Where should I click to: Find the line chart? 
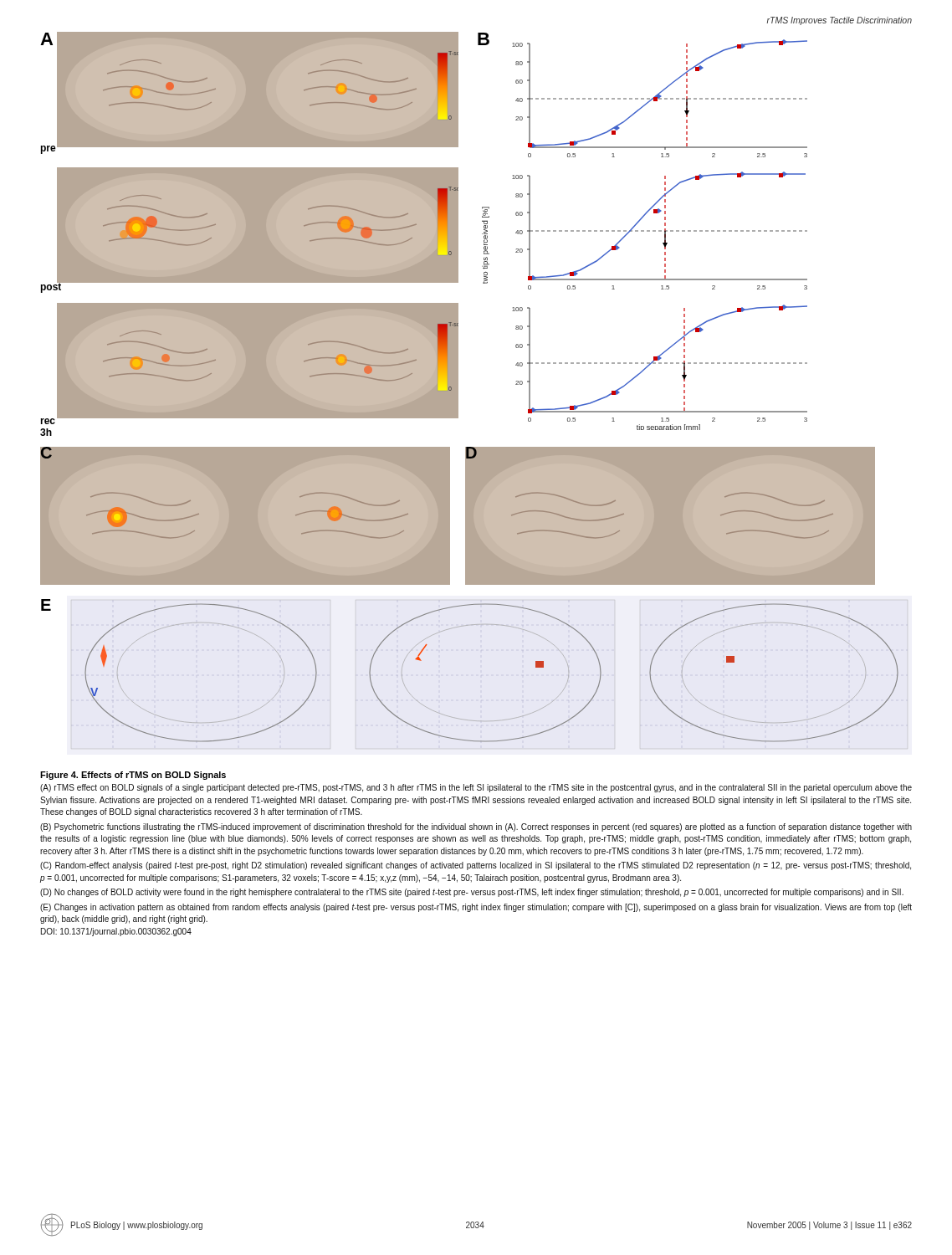[x=661, y=231]
